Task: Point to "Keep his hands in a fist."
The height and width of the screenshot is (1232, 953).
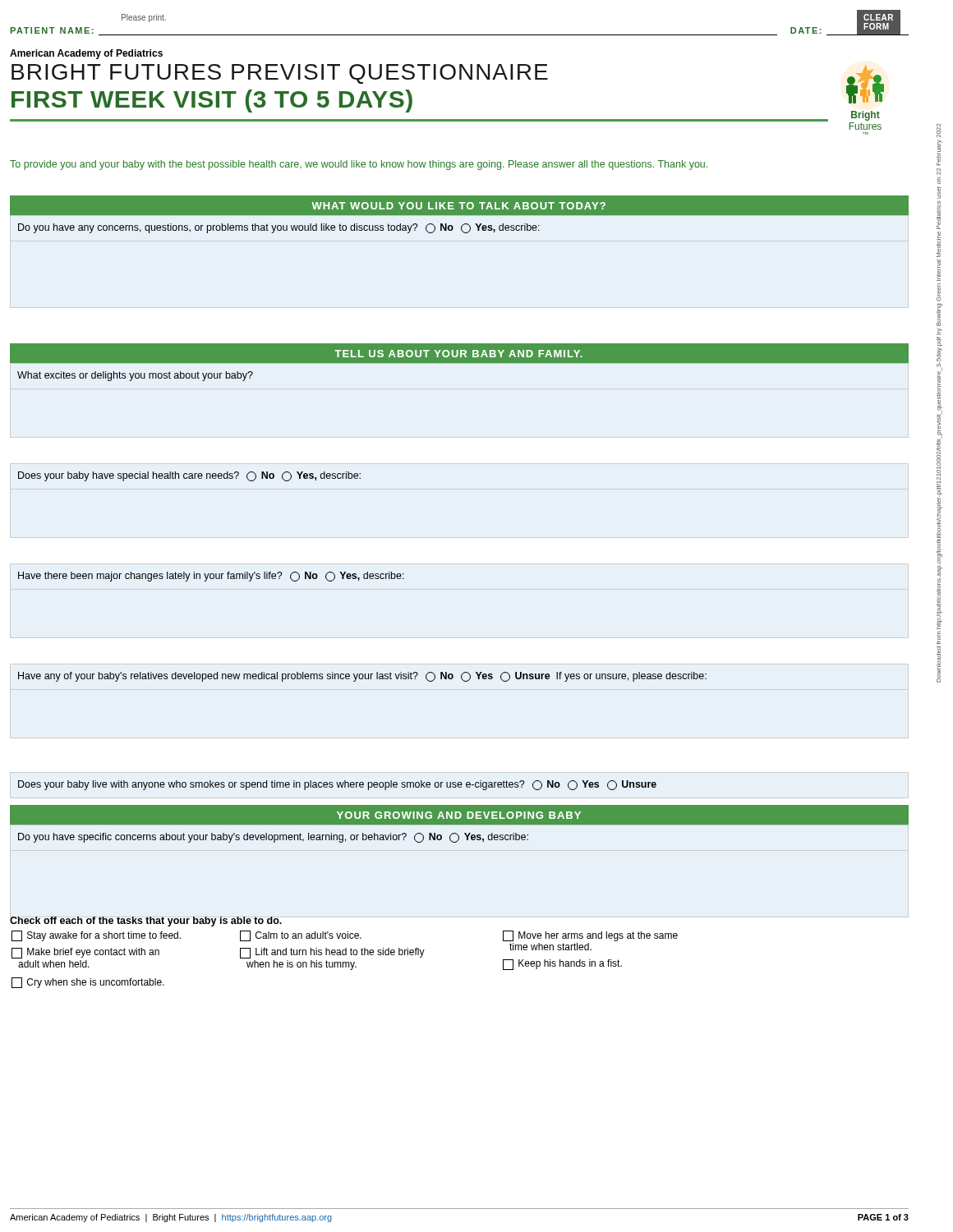Action: (563, 964)
